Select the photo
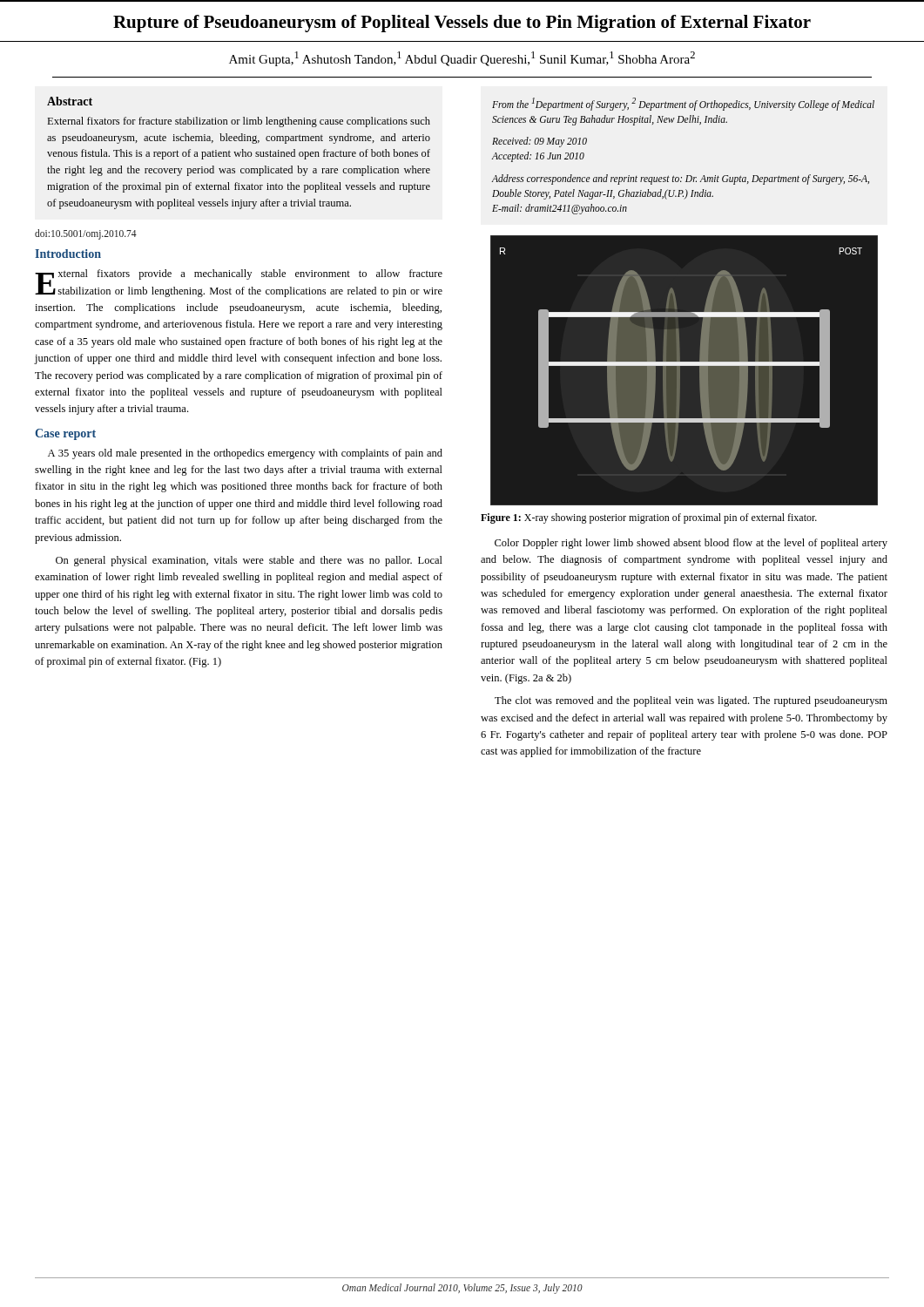 [684, 371]
